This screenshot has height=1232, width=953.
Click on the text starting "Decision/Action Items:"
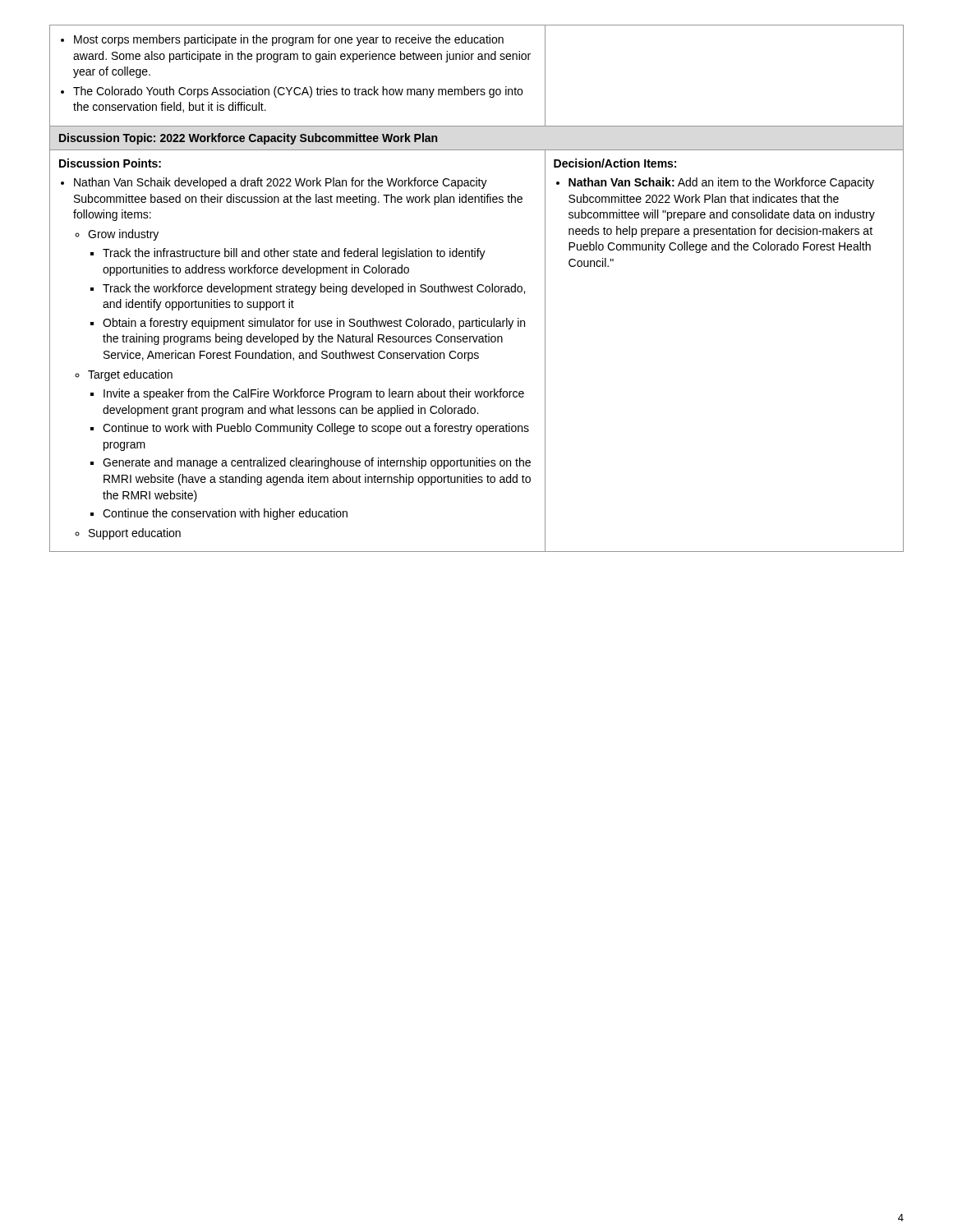(615, 163)
